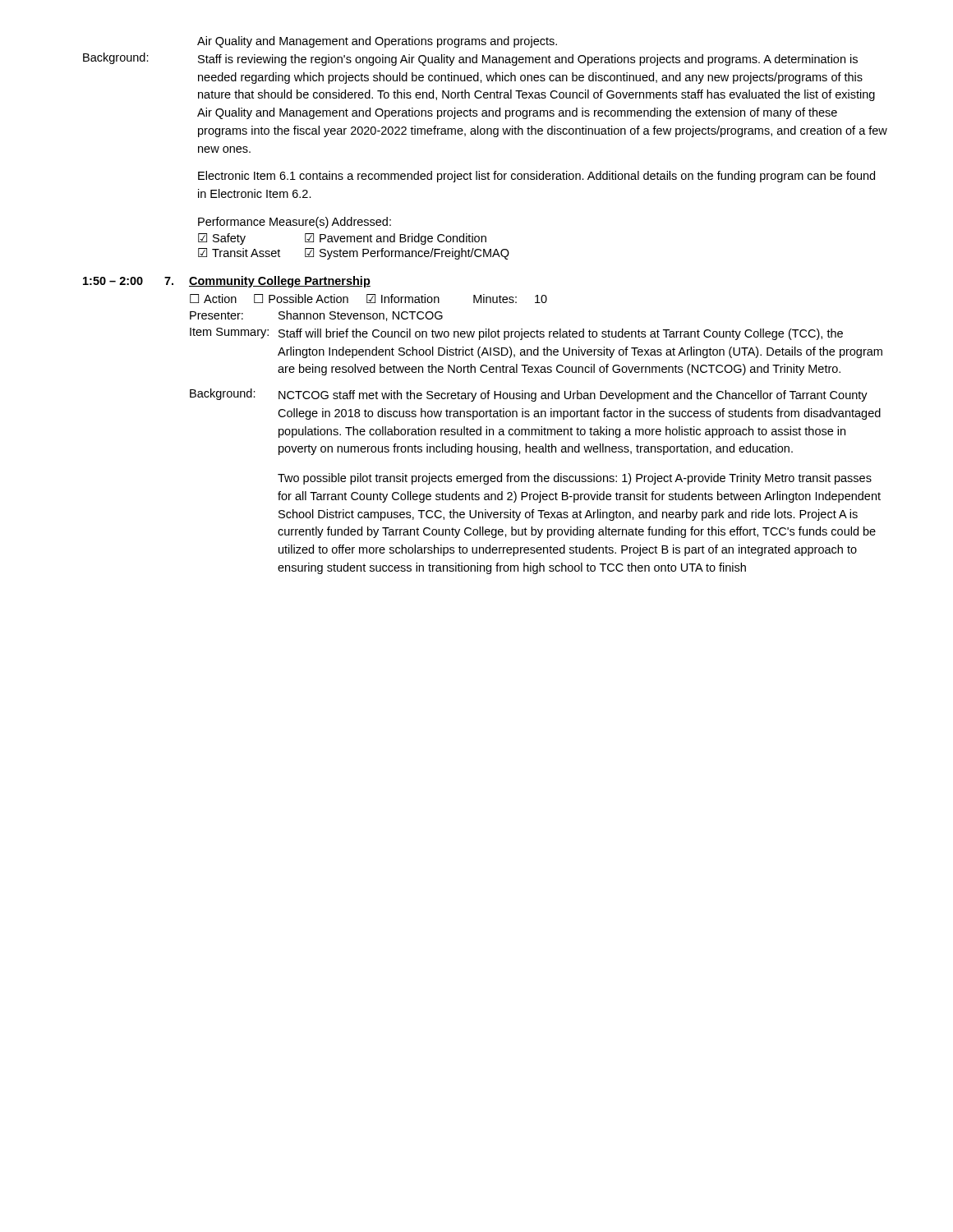Find the text block that says "Background: NCTCOG staff met with the Secretary of"
The width and height of the screenshot is (953, 1232).
click(x=538, y=423)
